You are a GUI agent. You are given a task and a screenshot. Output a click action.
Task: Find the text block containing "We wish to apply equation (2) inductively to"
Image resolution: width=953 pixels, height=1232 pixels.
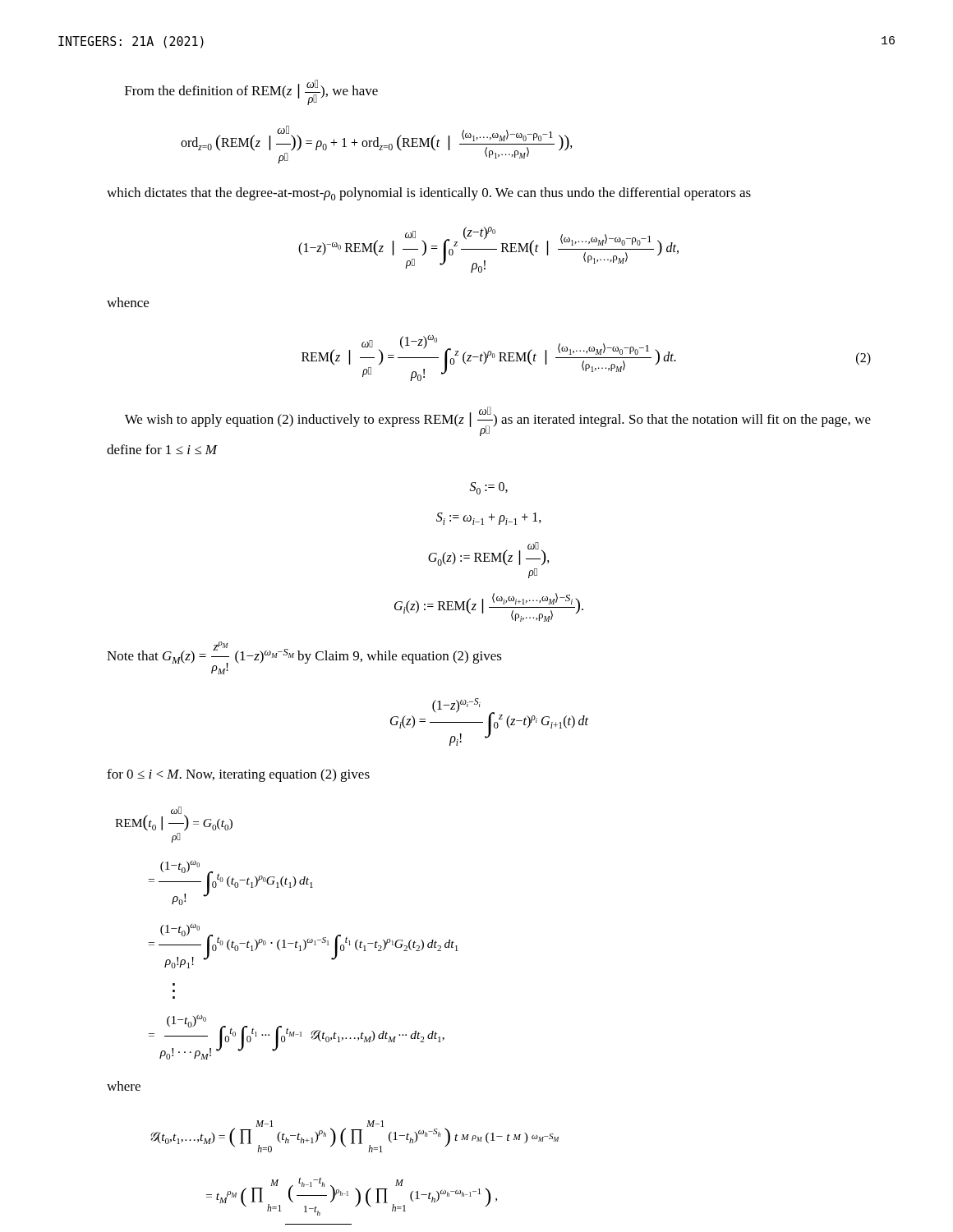(x=489, y=429)
